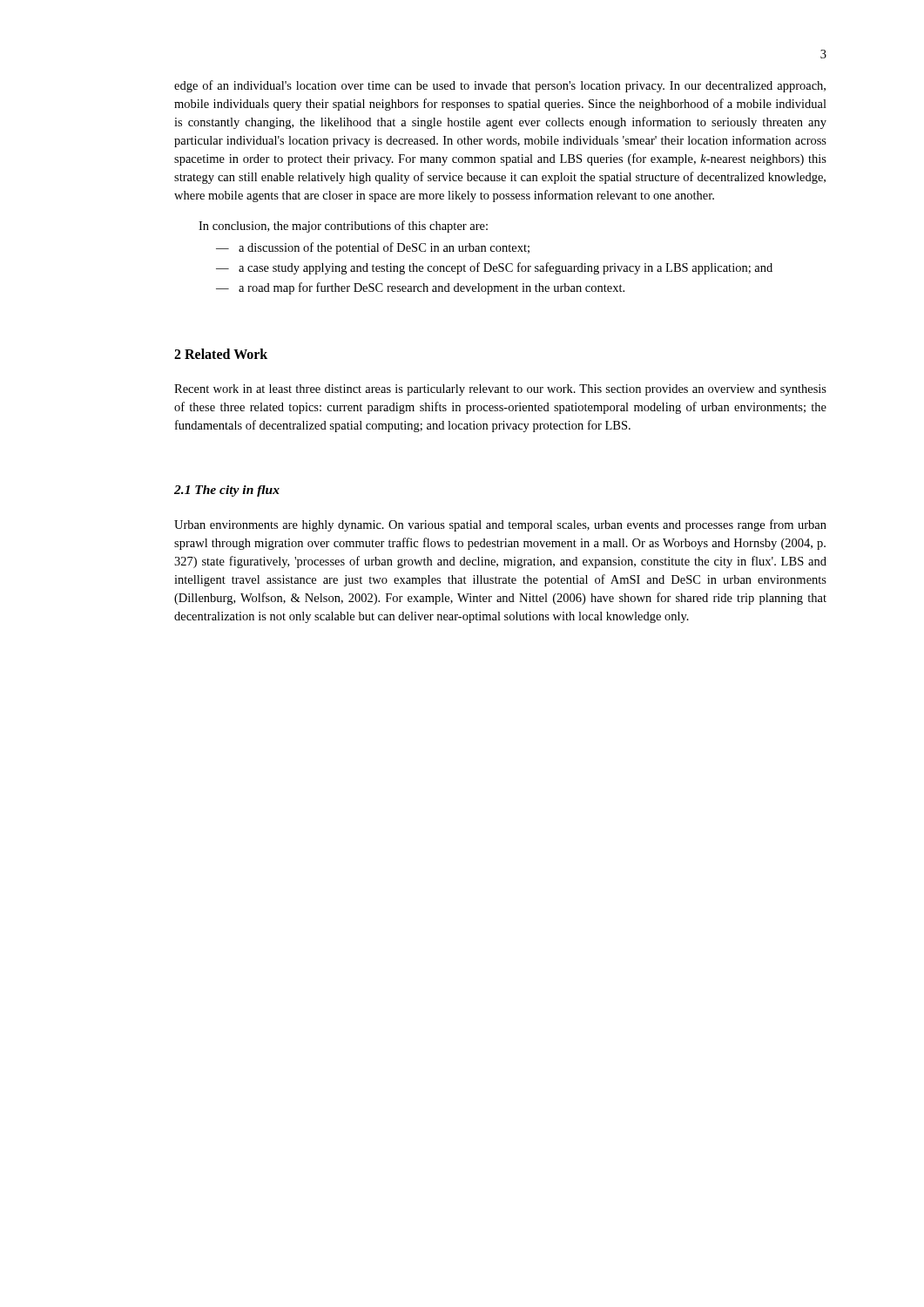Viewport: 924px width, 1307px height.
Task: Select the text block starting "— a case study applying and"
Action: (x=521, y=268)
